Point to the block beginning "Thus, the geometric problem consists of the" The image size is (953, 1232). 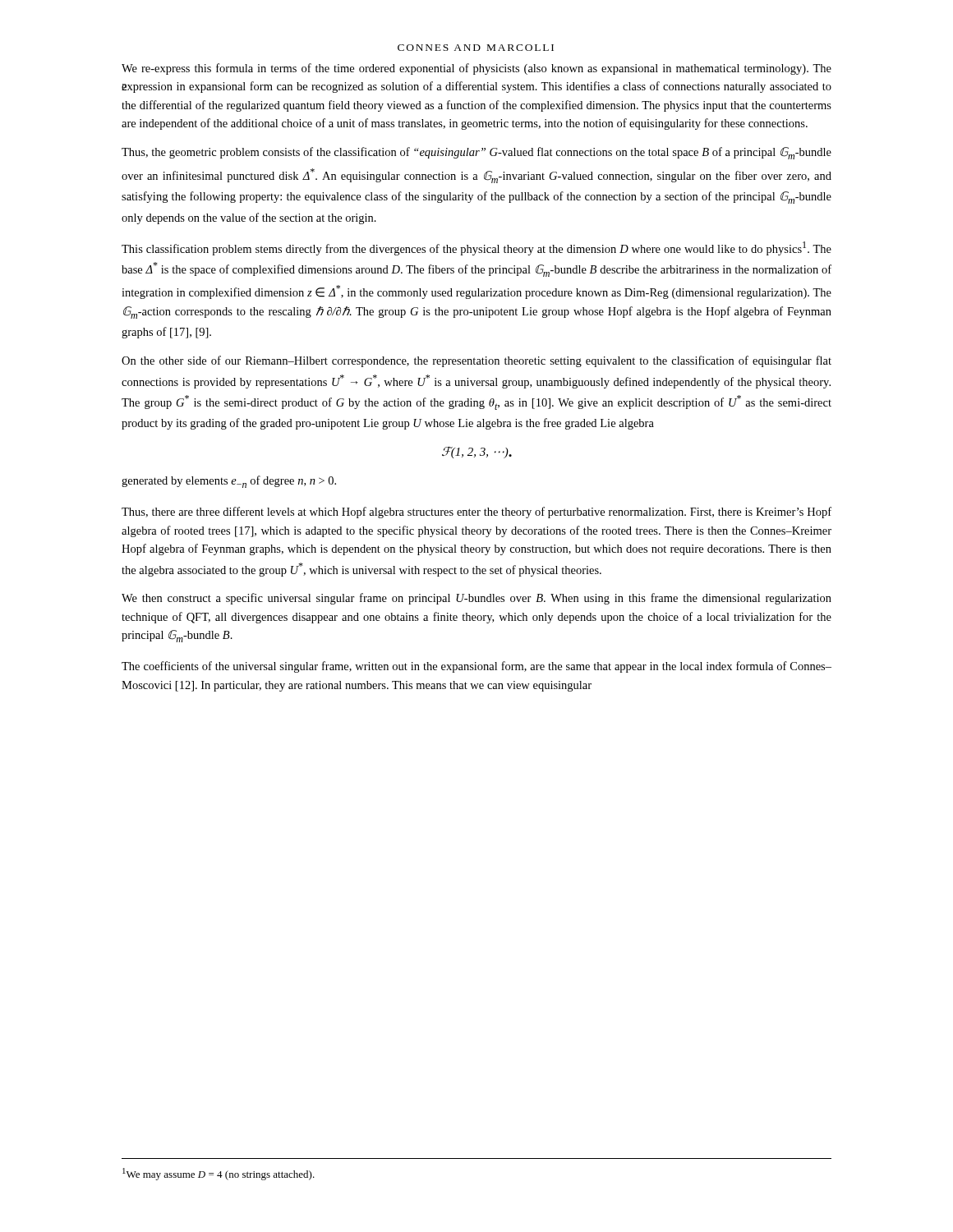coord(476,185)
